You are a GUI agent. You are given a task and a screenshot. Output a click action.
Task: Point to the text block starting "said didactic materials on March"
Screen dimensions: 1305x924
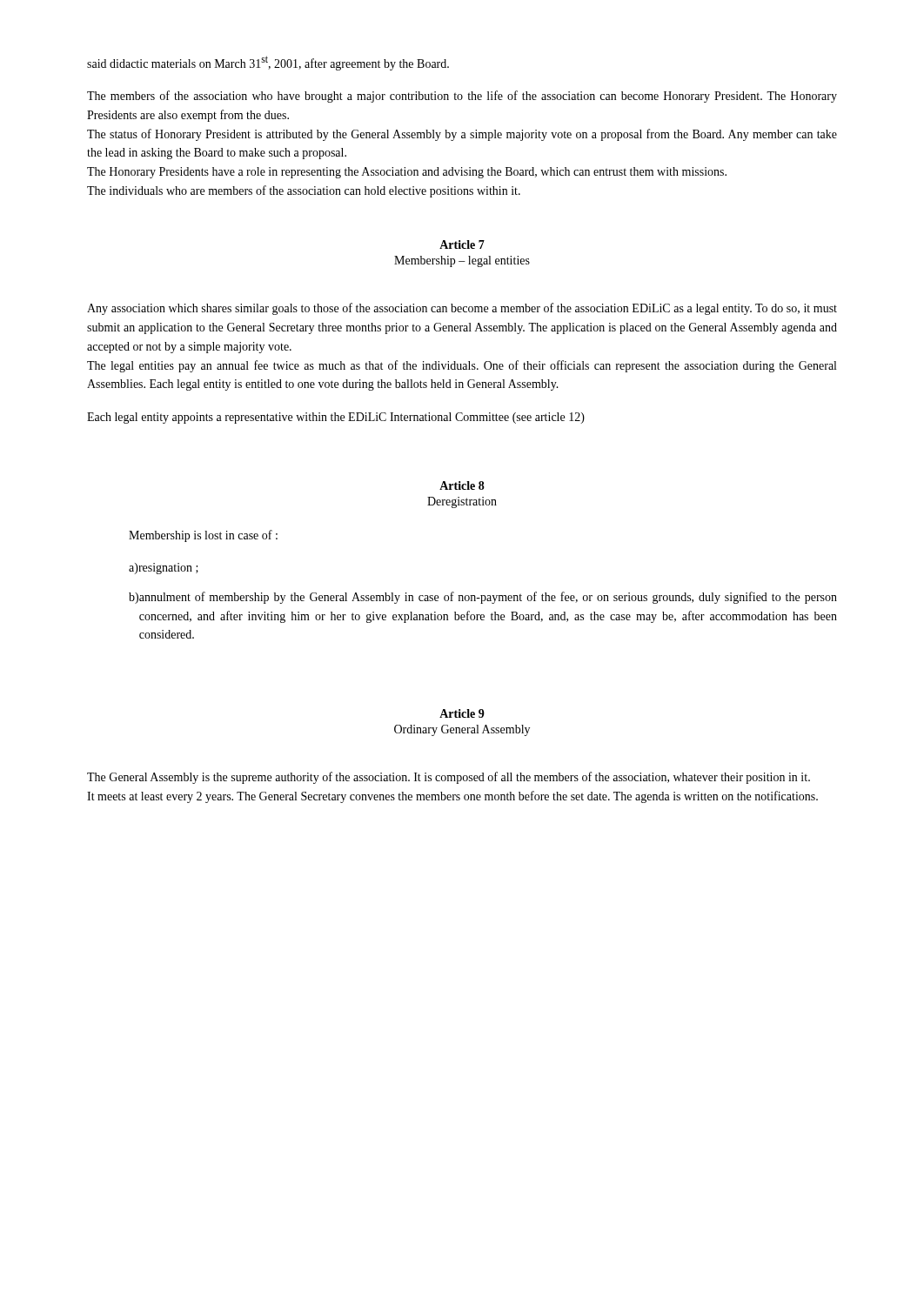(268, 62)
